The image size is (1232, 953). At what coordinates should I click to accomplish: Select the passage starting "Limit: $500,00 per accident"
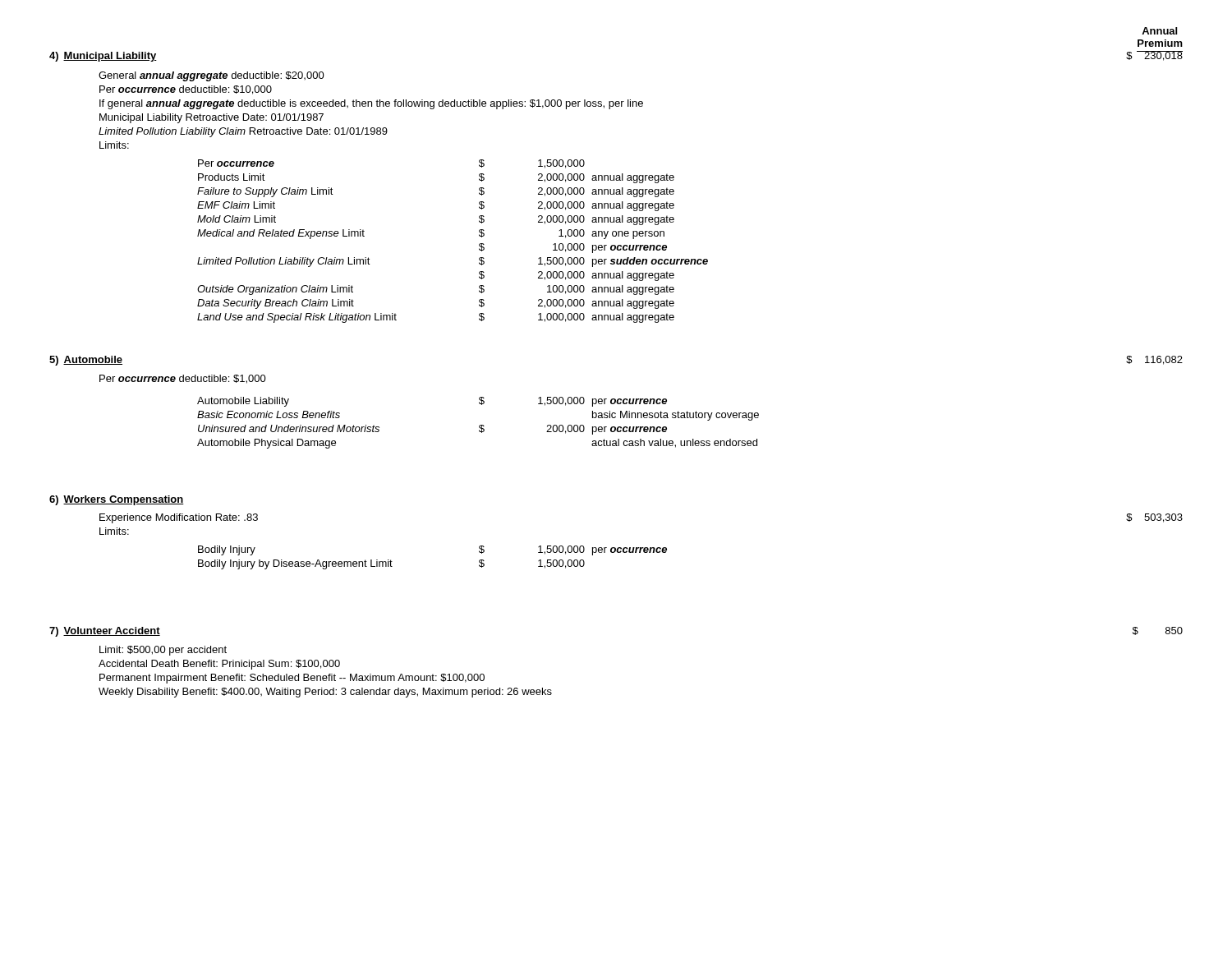point(163,649)
